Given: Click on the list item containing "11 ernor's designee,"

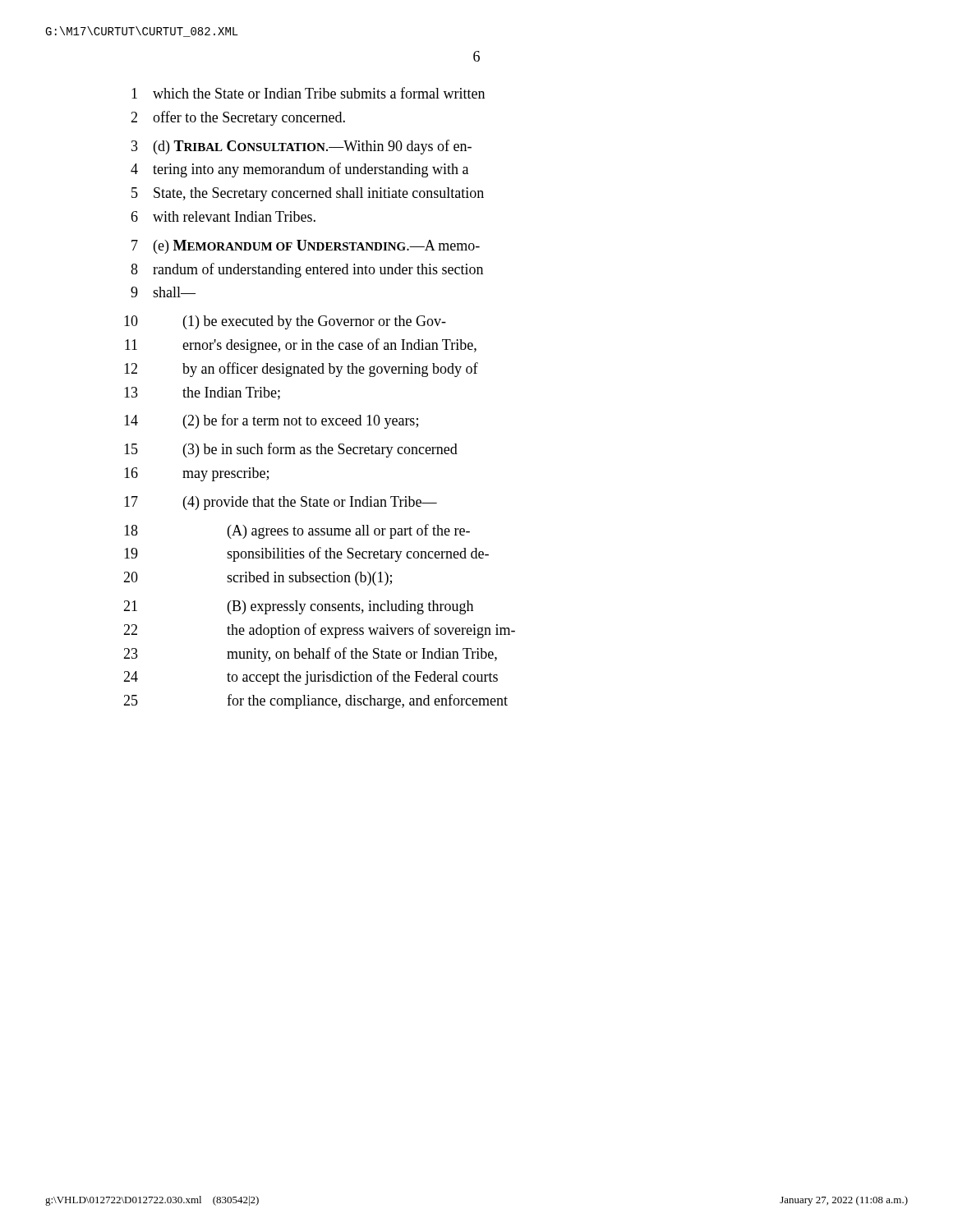Looking at the screenshot, I should pos(301,346).
